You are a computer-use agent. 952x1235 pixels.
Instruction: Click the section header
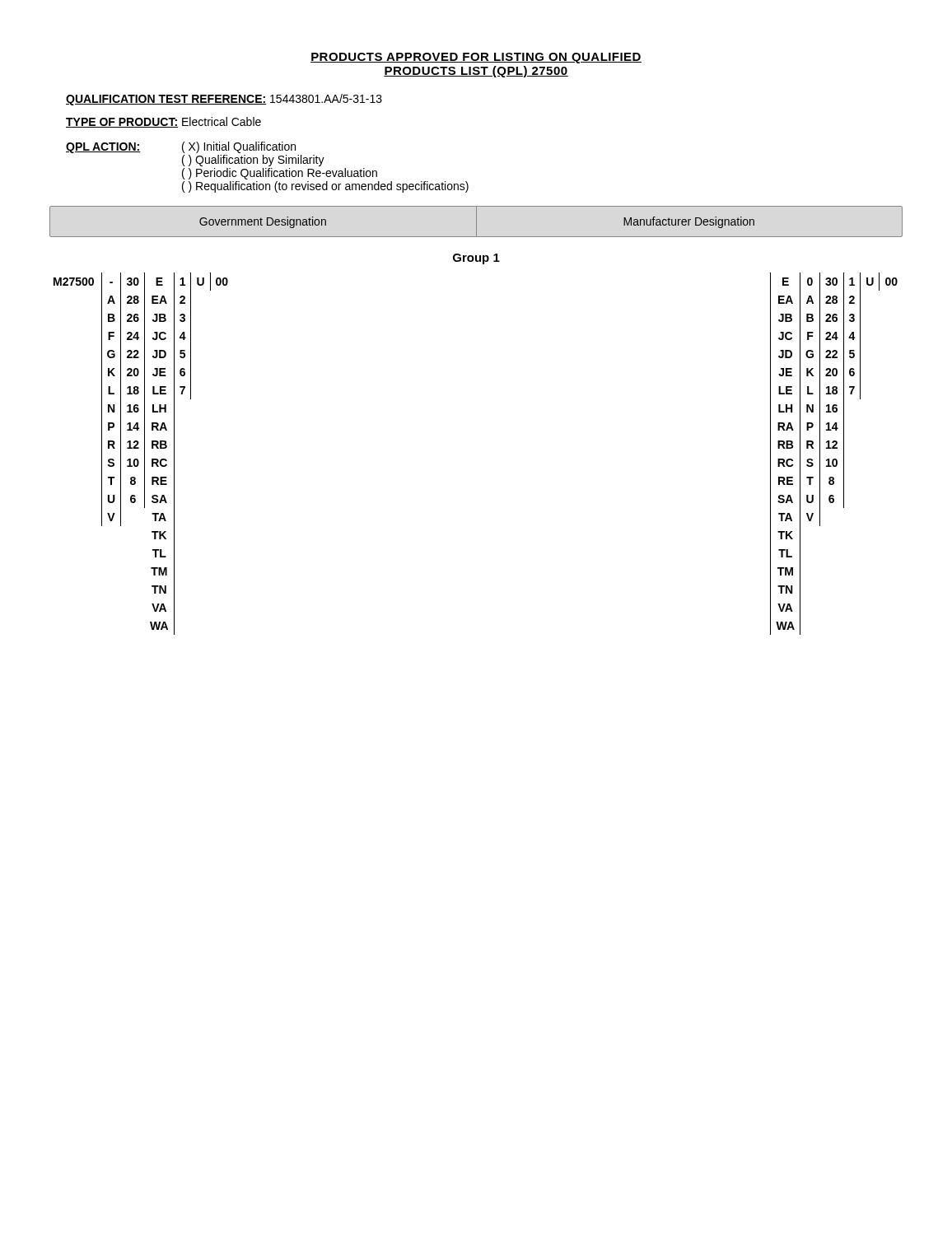476,257
